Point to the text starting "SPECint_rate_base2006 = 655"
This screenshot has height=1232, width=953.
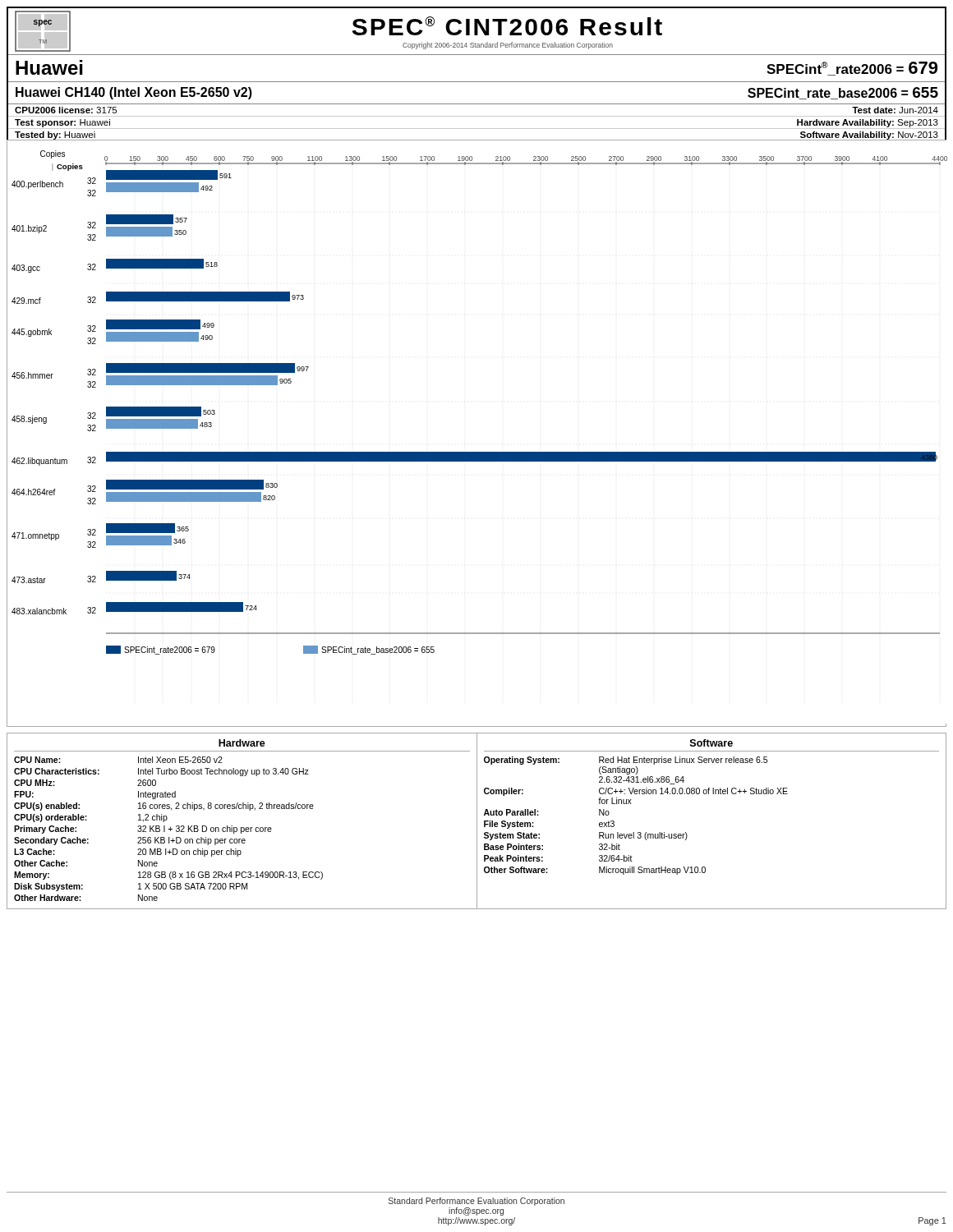coord(843,92)
